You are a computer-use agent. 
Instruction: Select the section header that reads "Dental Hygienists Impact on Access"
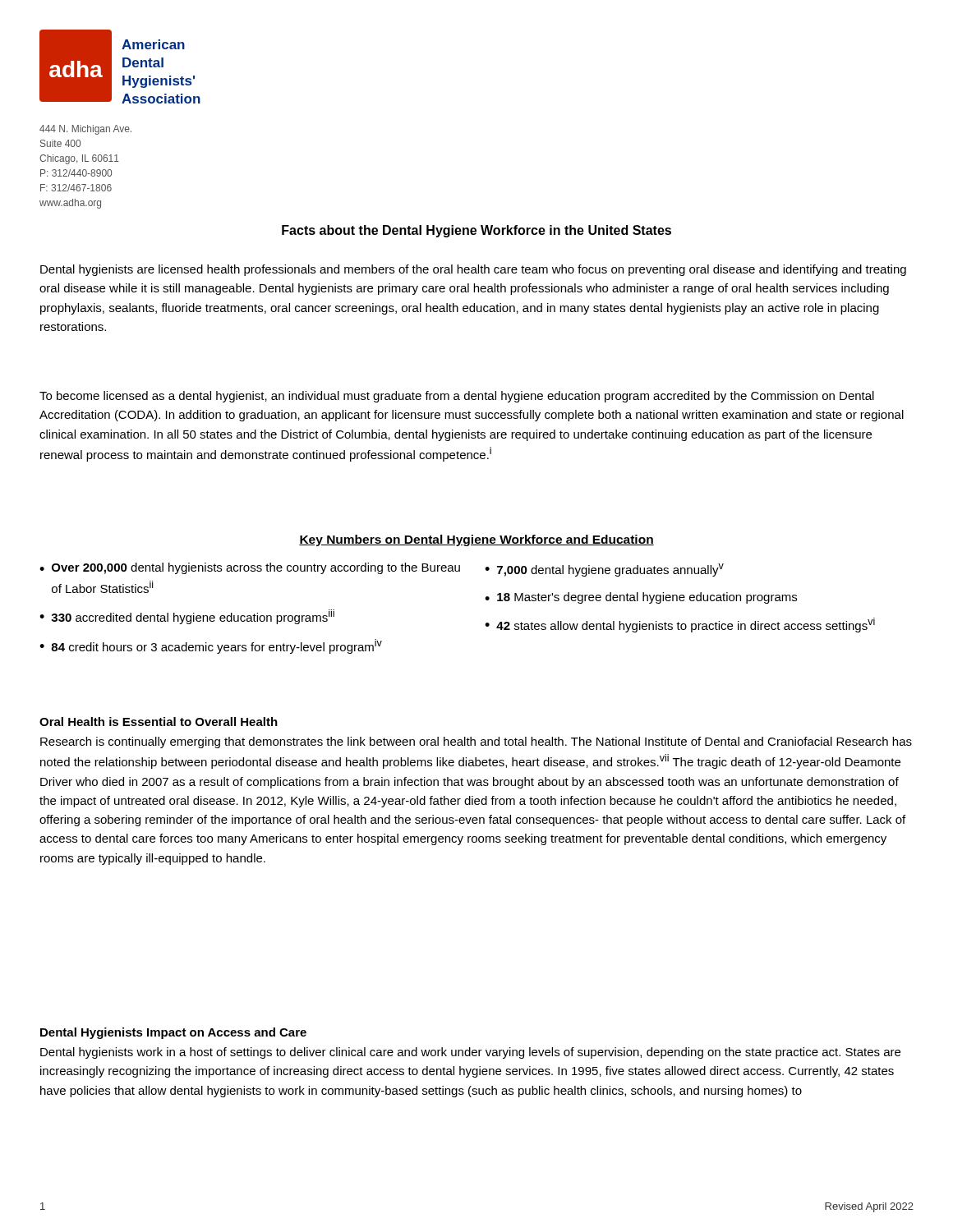[x=173, y=1032]
